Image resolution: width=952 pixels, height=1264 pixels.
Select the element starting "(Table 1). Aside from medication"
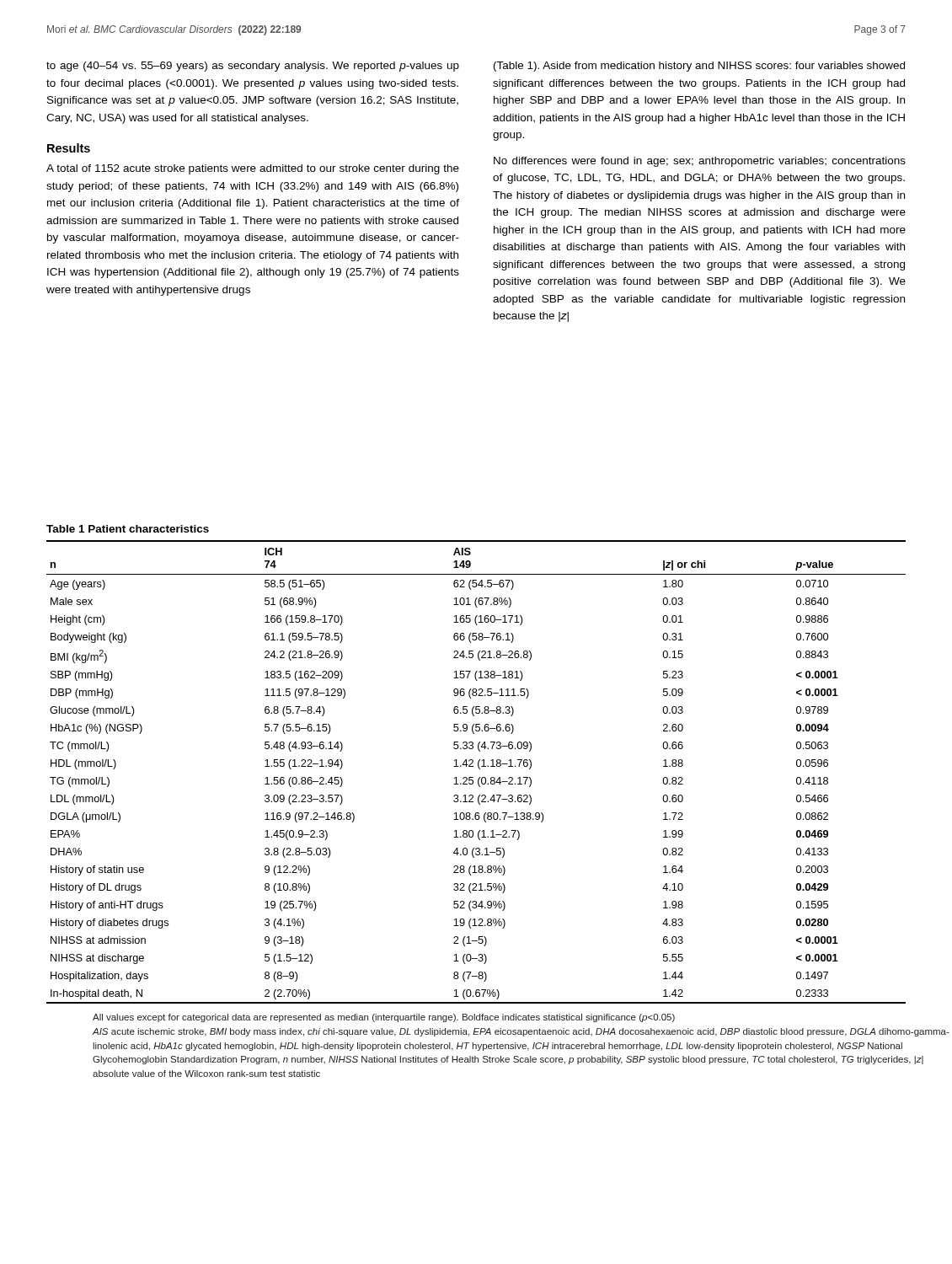(x=699, y=100)
